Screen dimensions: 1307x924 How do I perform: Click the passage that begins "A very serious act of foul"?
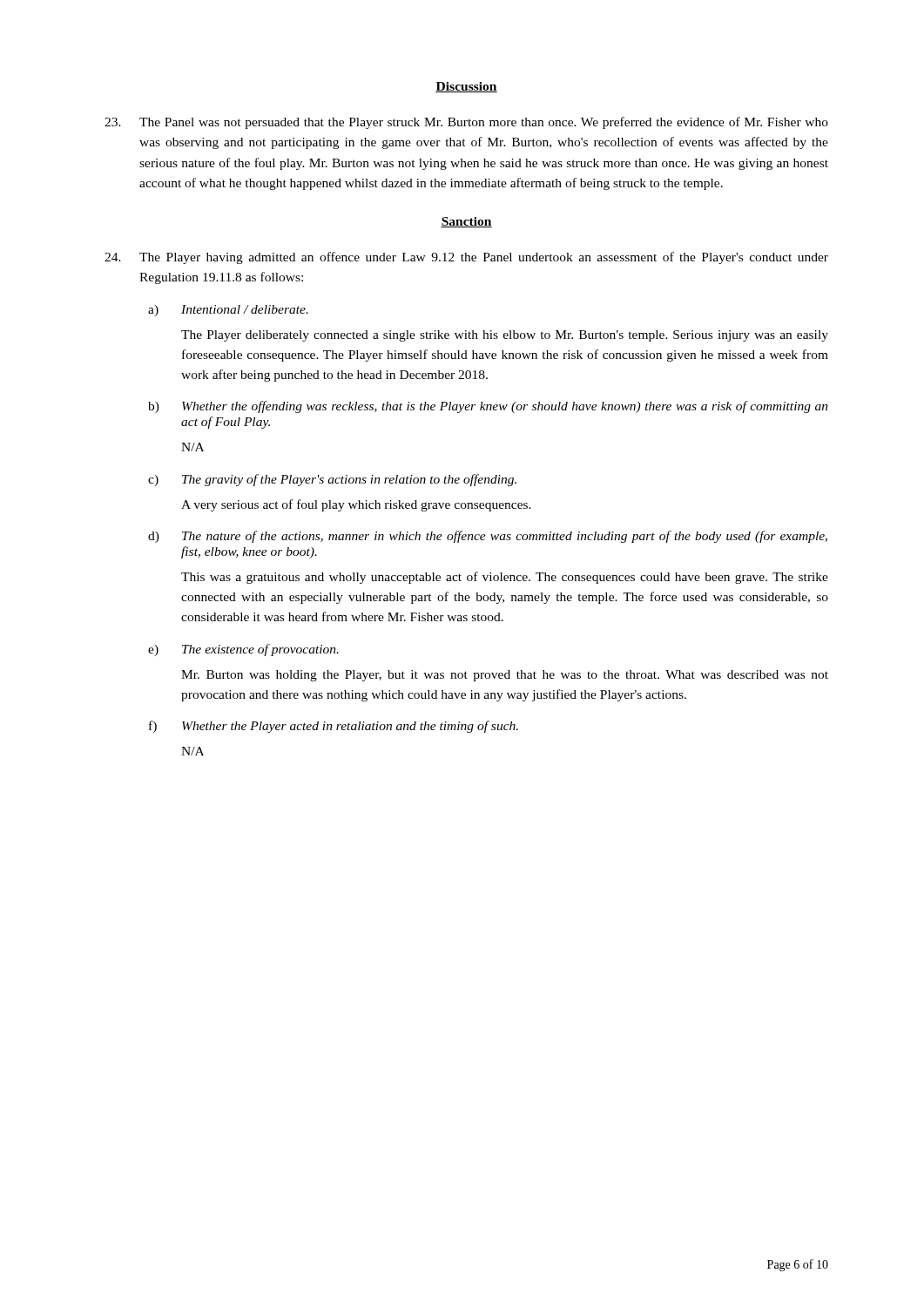(x=356, y=504)
